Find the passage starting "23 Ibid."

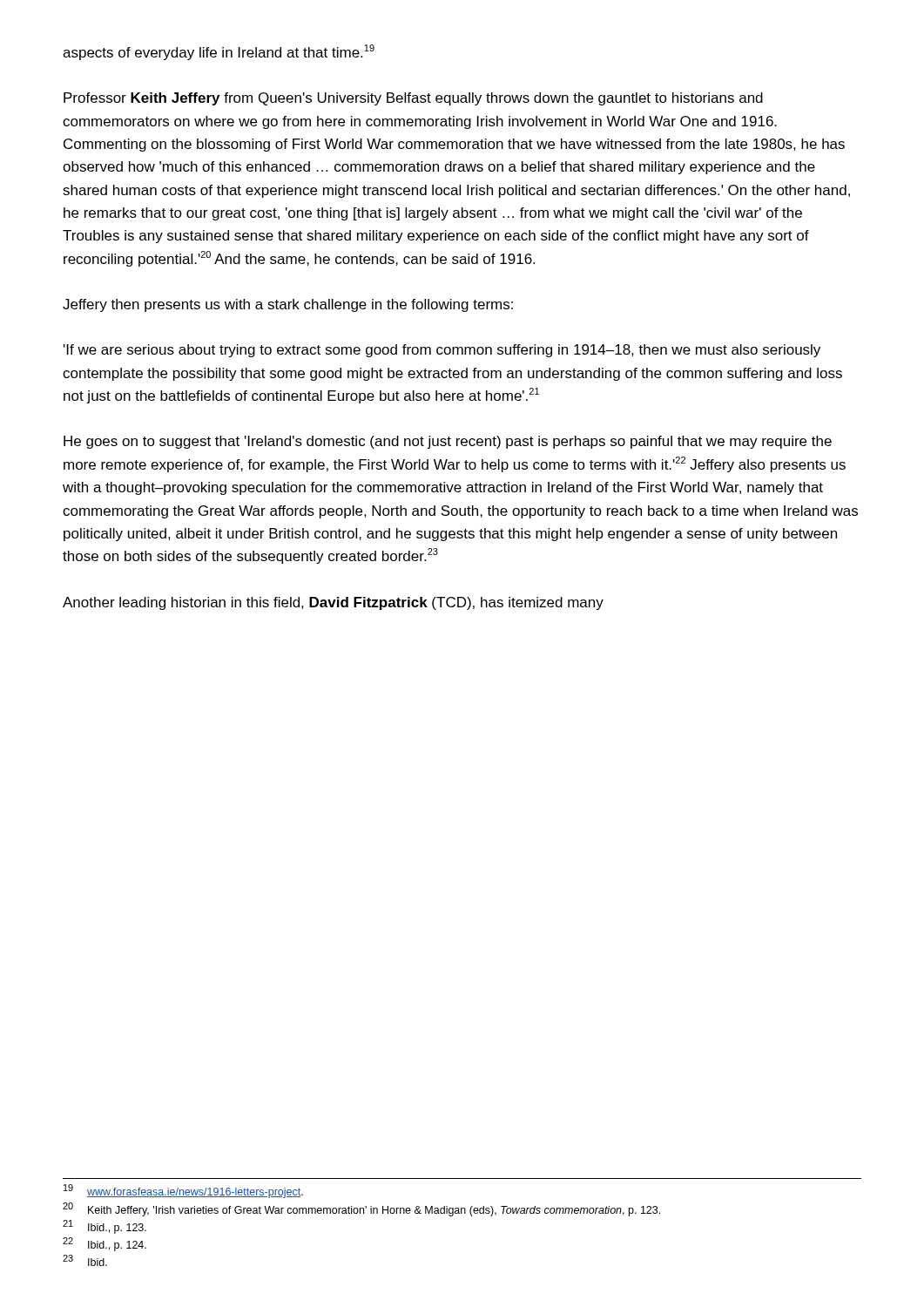(x=85, y=1262)
